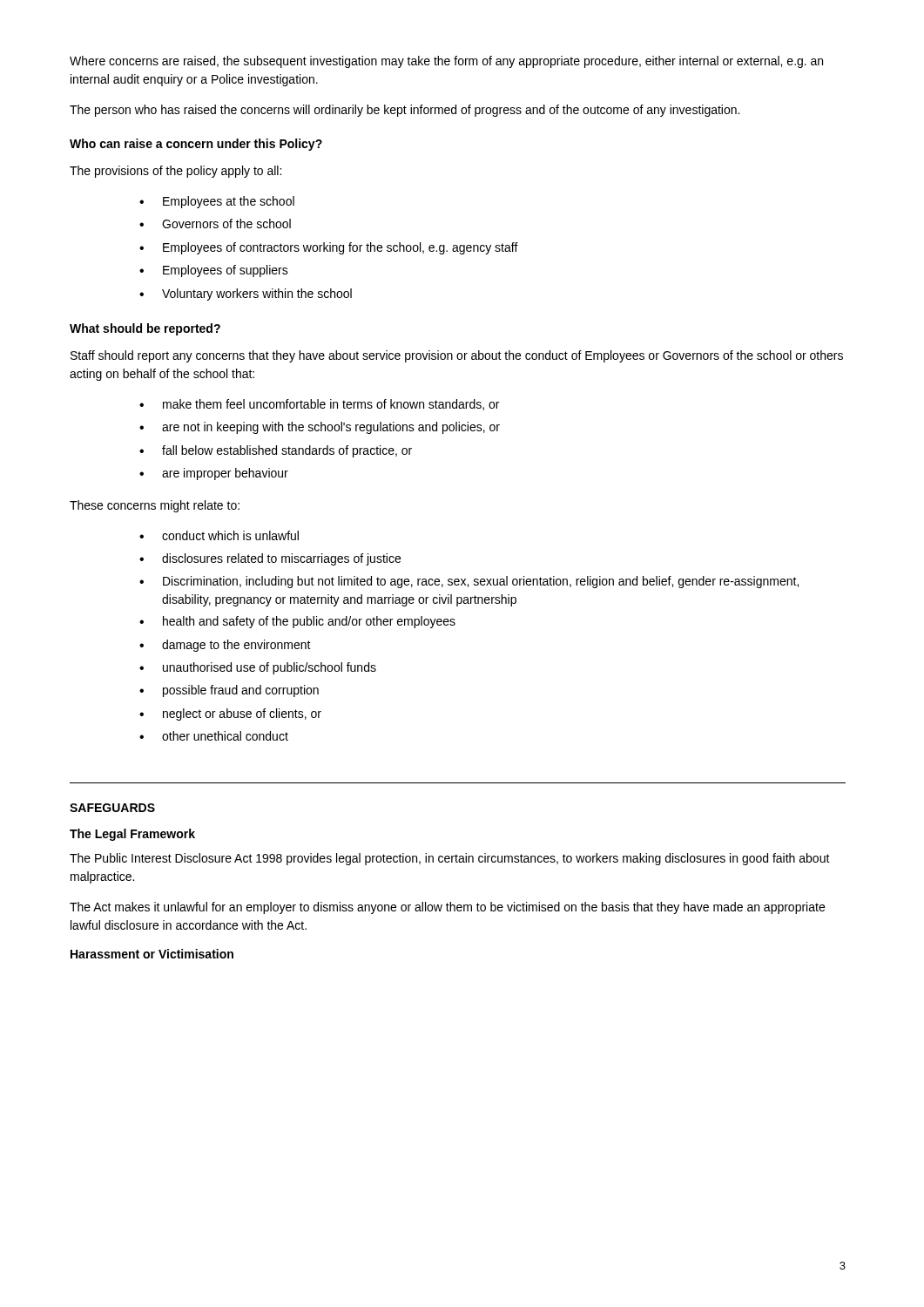Locate the text "• Employees of suppliers"
This screenshot has width=924, height=1307.
click(x=214, y=271)
